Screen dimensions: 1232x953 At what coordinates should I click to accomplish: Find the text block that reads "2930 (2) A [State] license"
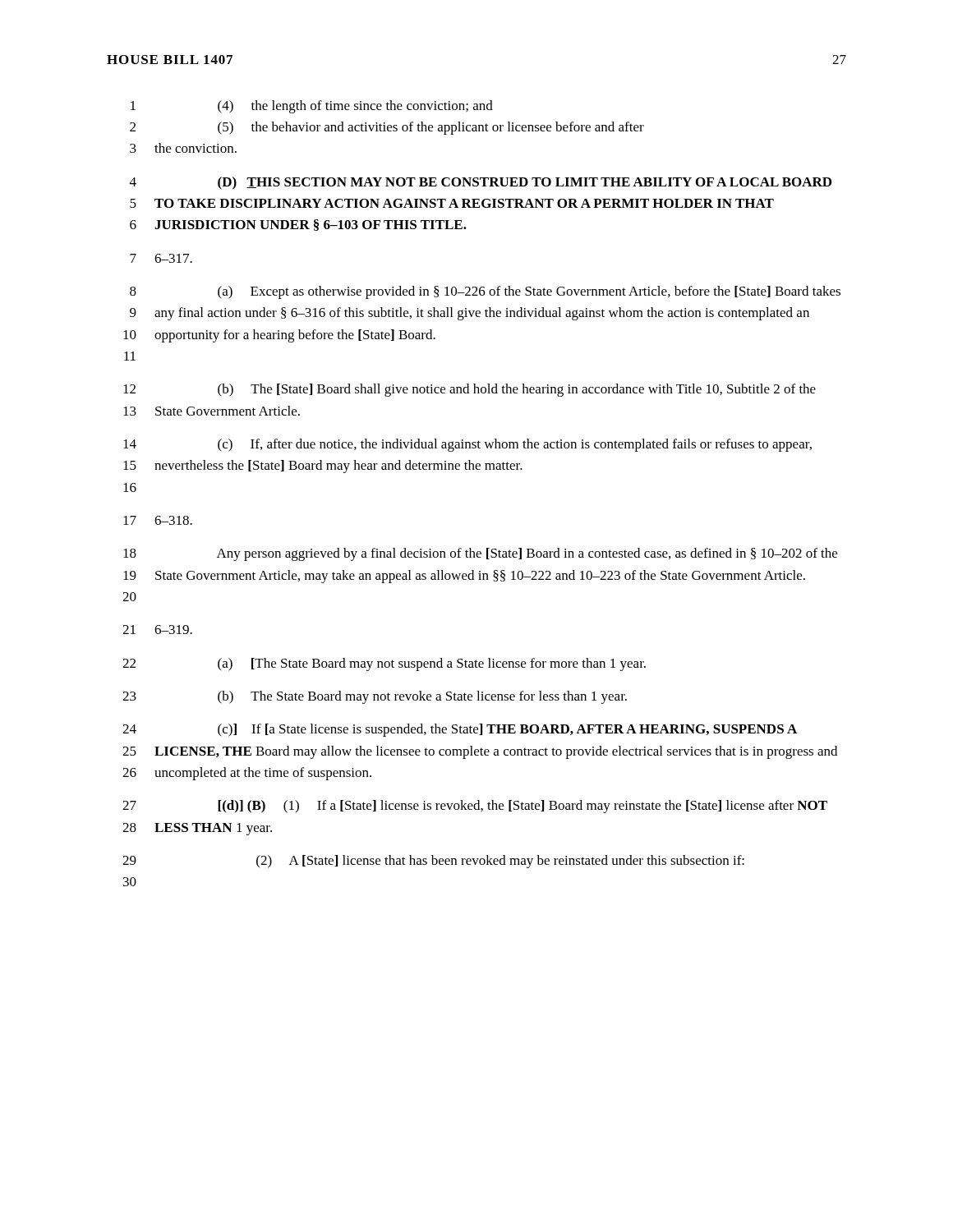coord(476,872)
